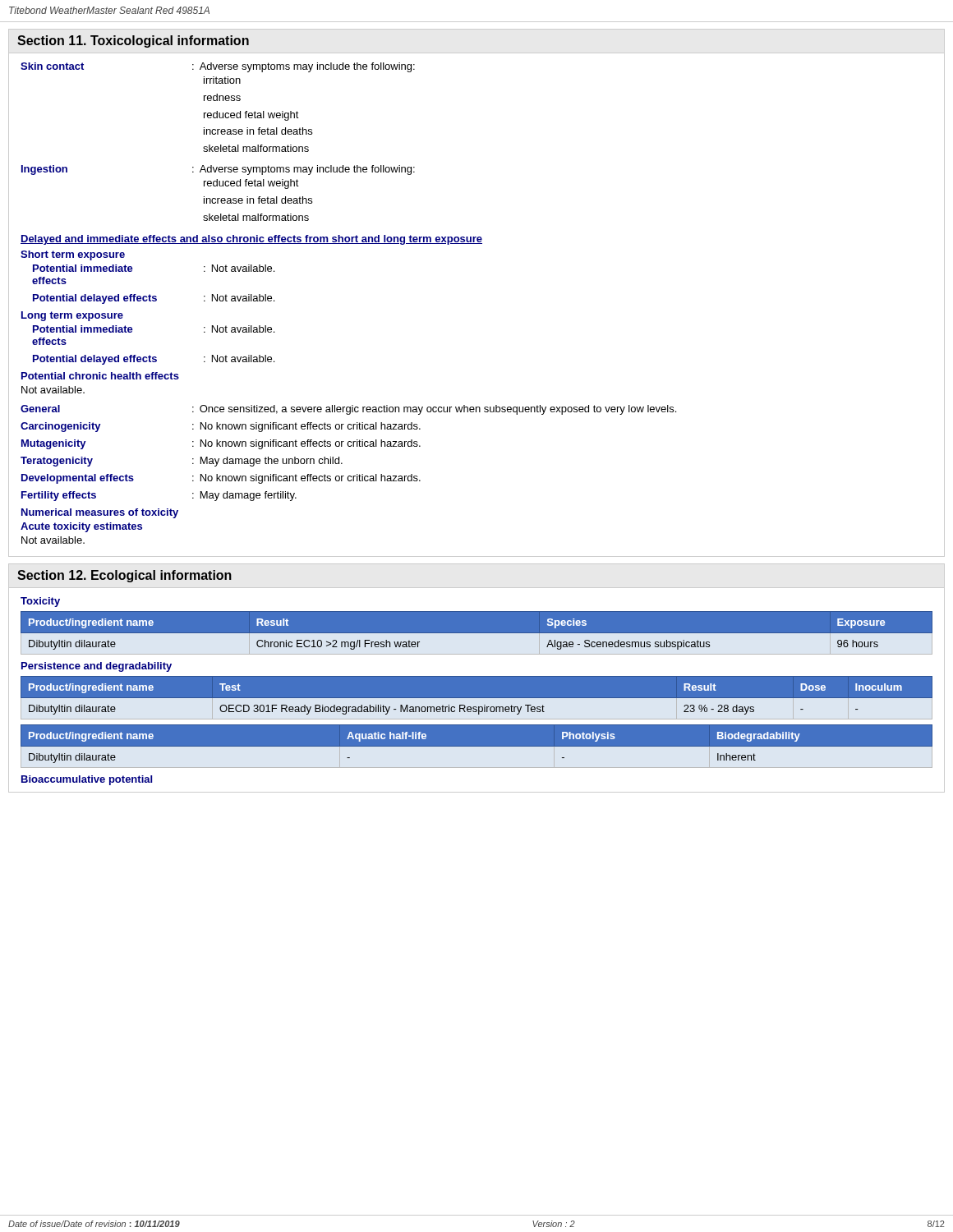Screen dimensions: 1232x953
Task: Locate the text with the text "Mutagenicity :No known significant effects or critical hazards."
Action: coord(221,444)
